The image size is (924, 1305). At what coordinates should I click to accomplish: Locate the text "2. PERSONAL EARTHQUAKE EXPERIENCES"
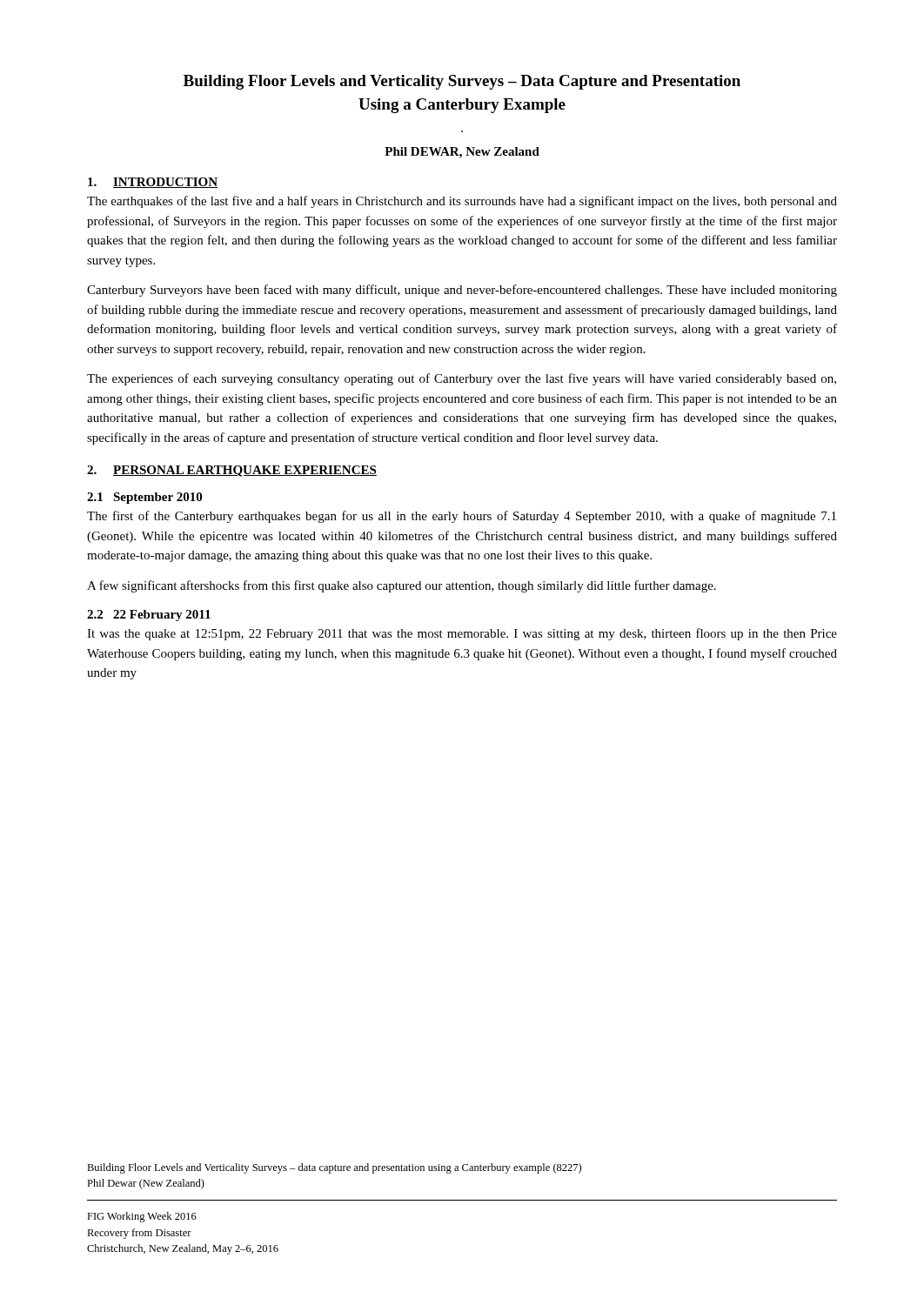coord(232,470)
